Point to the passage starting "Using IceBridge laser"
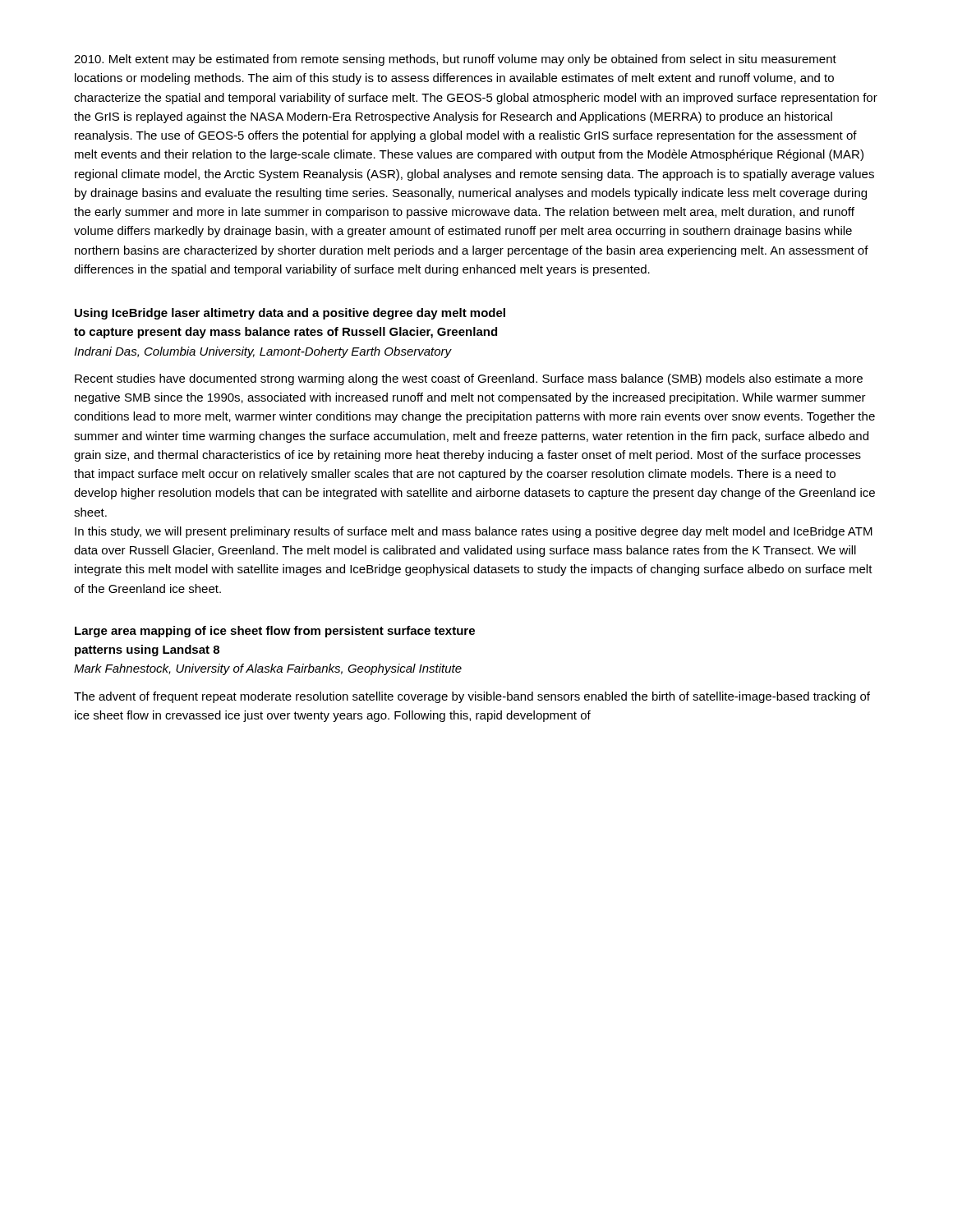 pos(290,322)
